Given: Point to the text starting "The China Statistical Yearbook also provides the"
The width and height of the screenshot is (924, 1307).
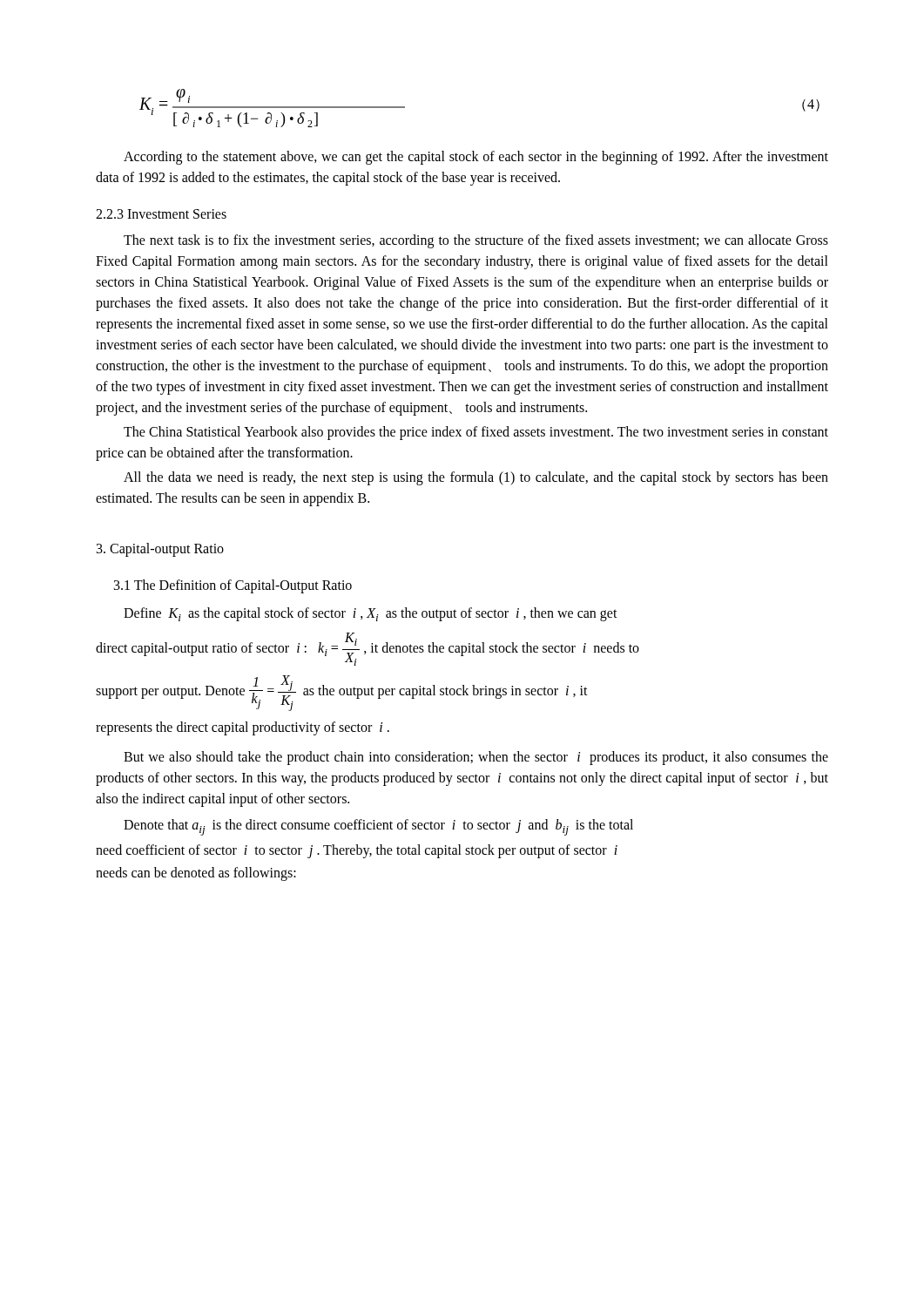Looking at the screenshot, I should [462, 443].
